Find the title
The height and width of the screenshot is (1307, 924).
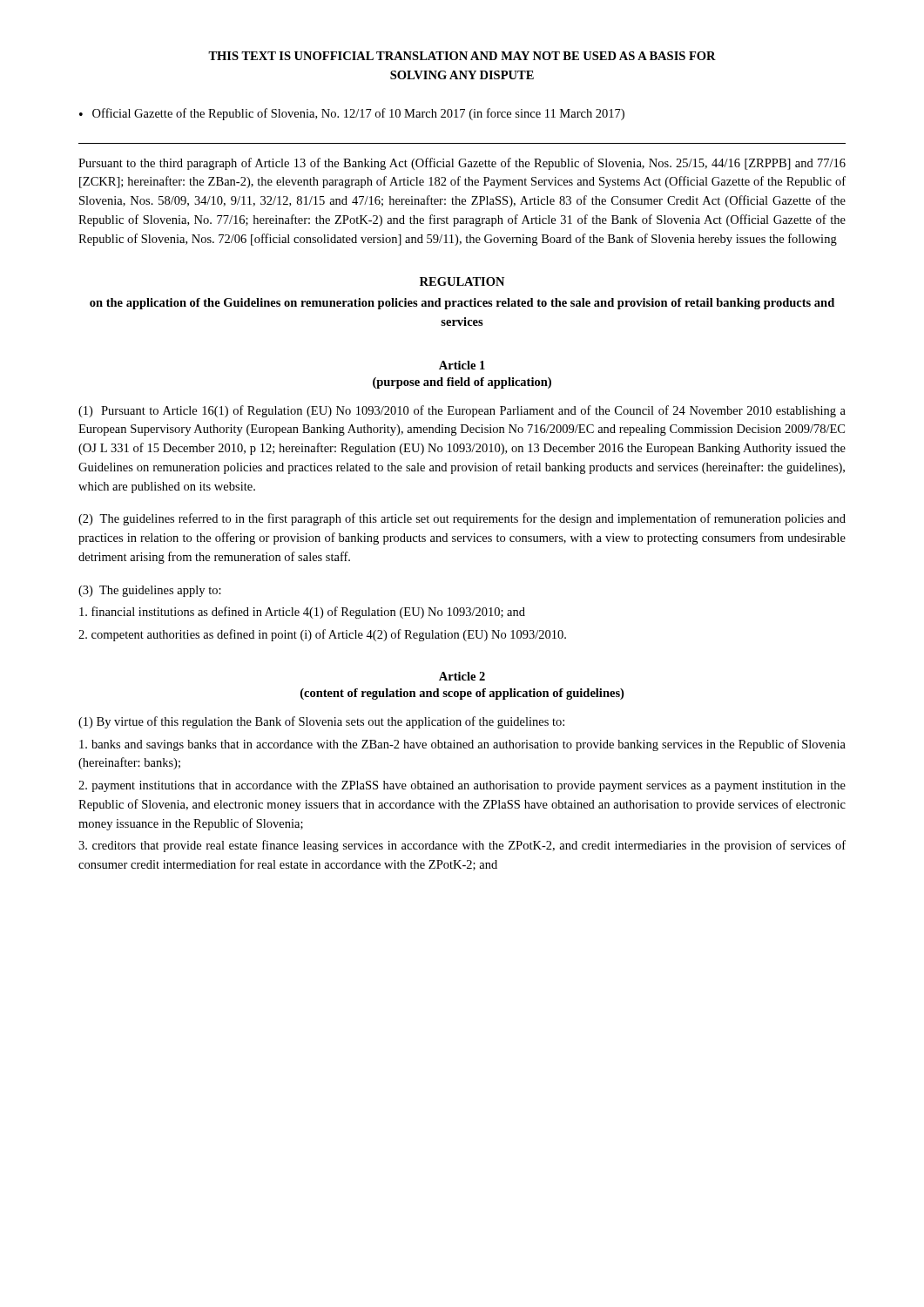(x=462, y=282)
